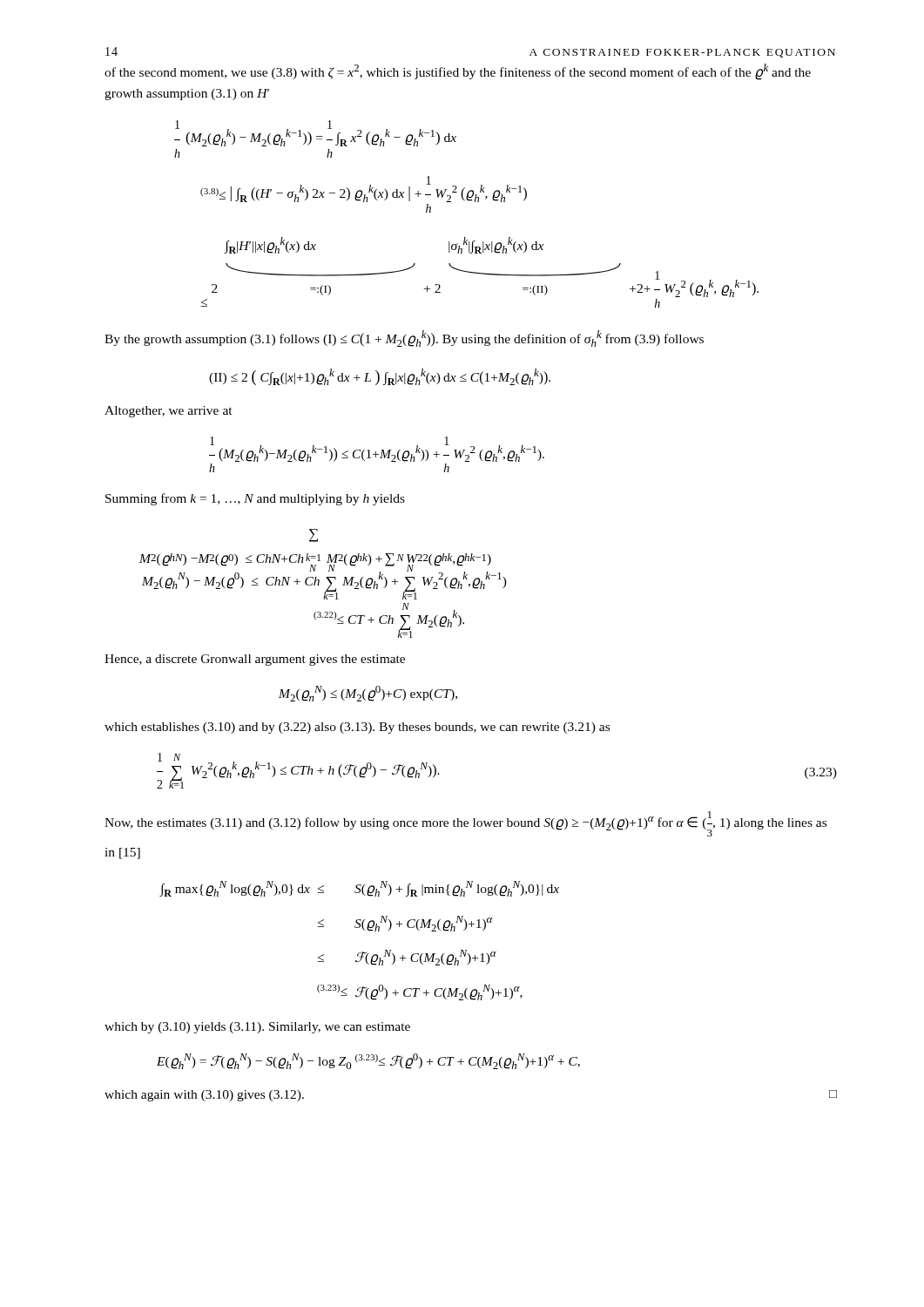Where is the passage that starts "which establishes (3.10) and by (3.22) also (3.13)."?

click(x=357, y=726)
